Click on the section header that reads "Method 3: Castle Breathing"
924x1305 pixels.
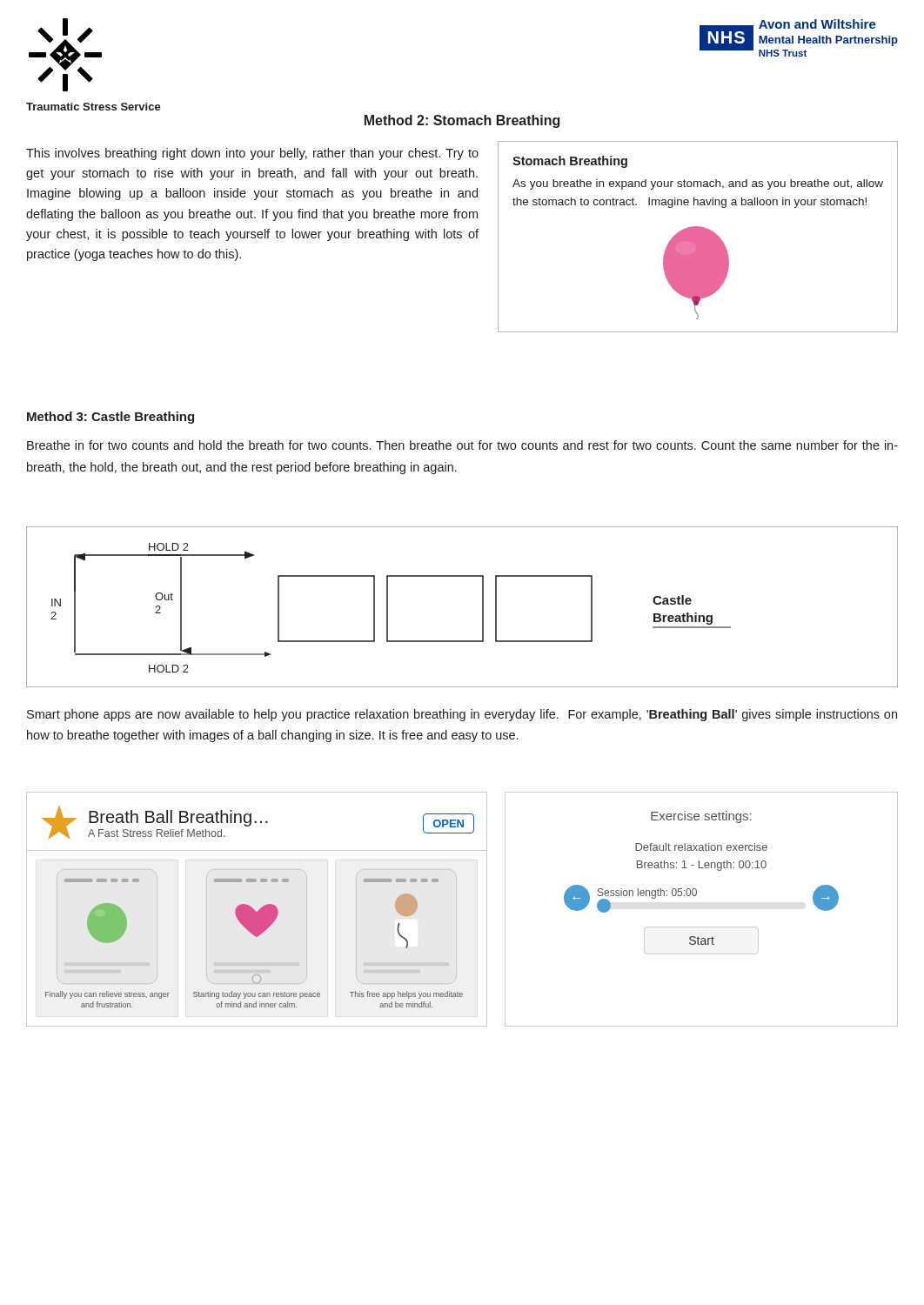pos(111,416)
